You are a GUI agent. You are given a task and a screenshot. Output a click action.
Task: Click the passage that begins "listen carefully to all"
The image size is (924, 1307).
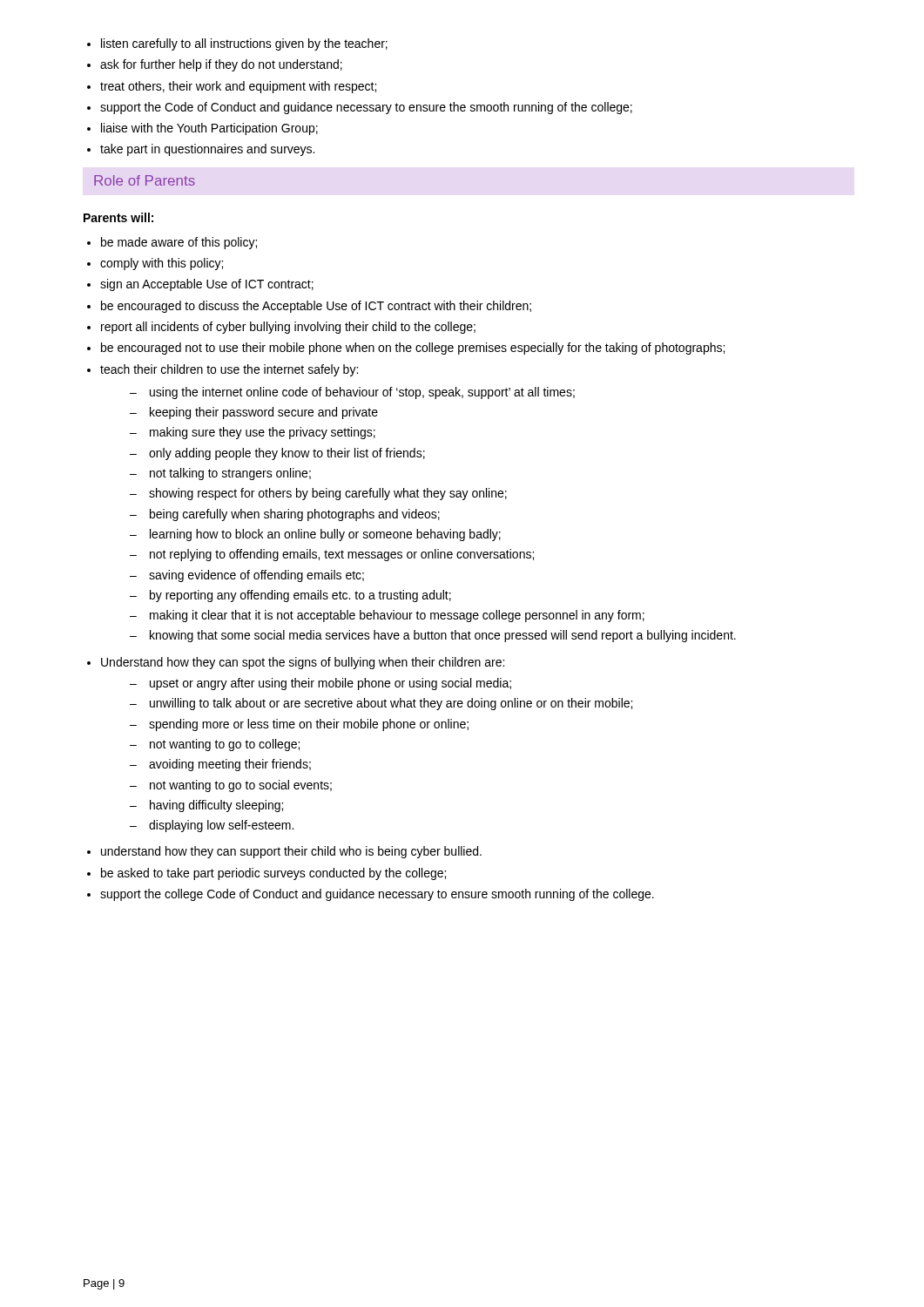click(x=244, y=44)
